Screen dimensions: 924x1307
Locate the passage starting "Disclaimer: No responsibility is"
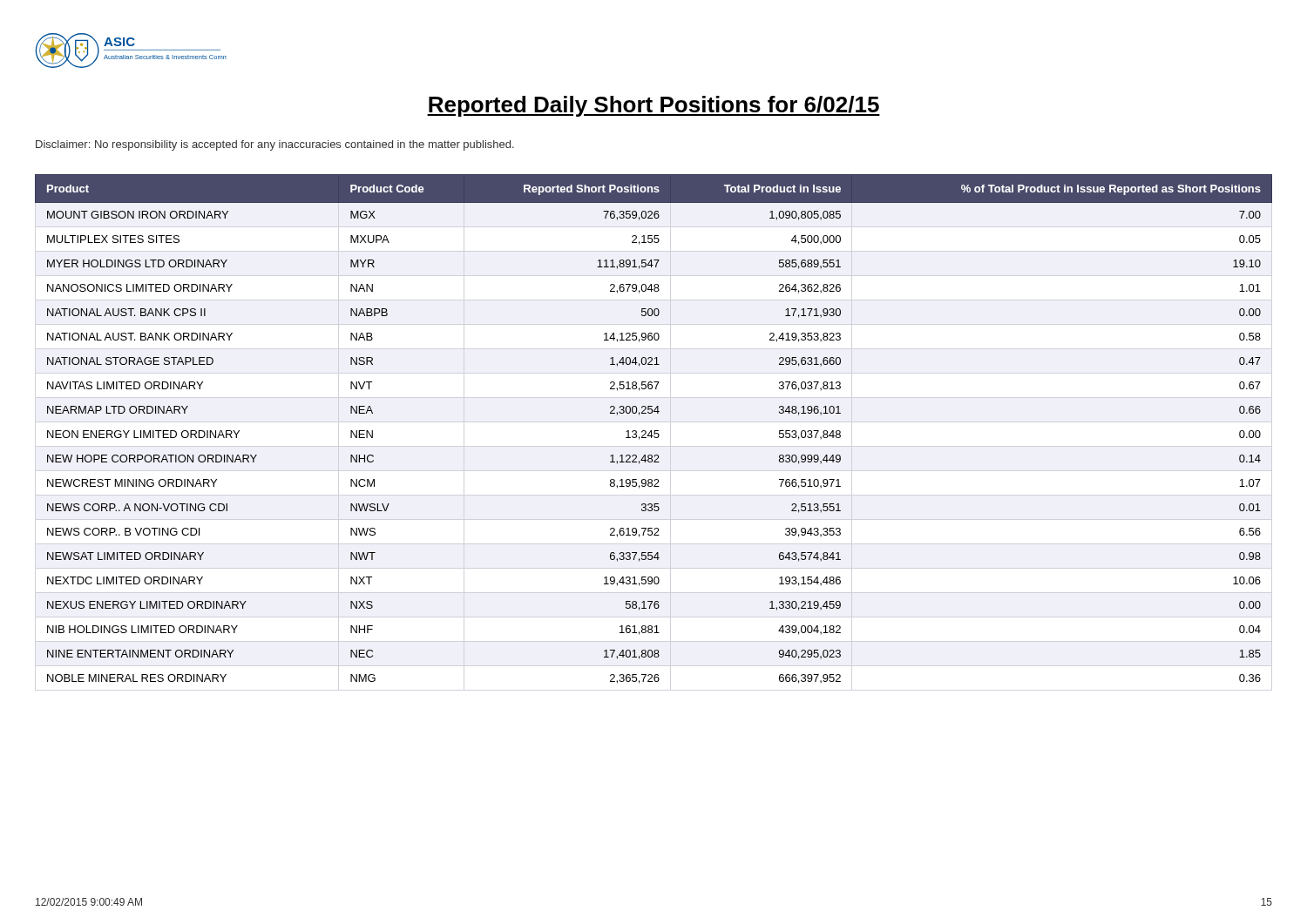[x=275, y=144]
